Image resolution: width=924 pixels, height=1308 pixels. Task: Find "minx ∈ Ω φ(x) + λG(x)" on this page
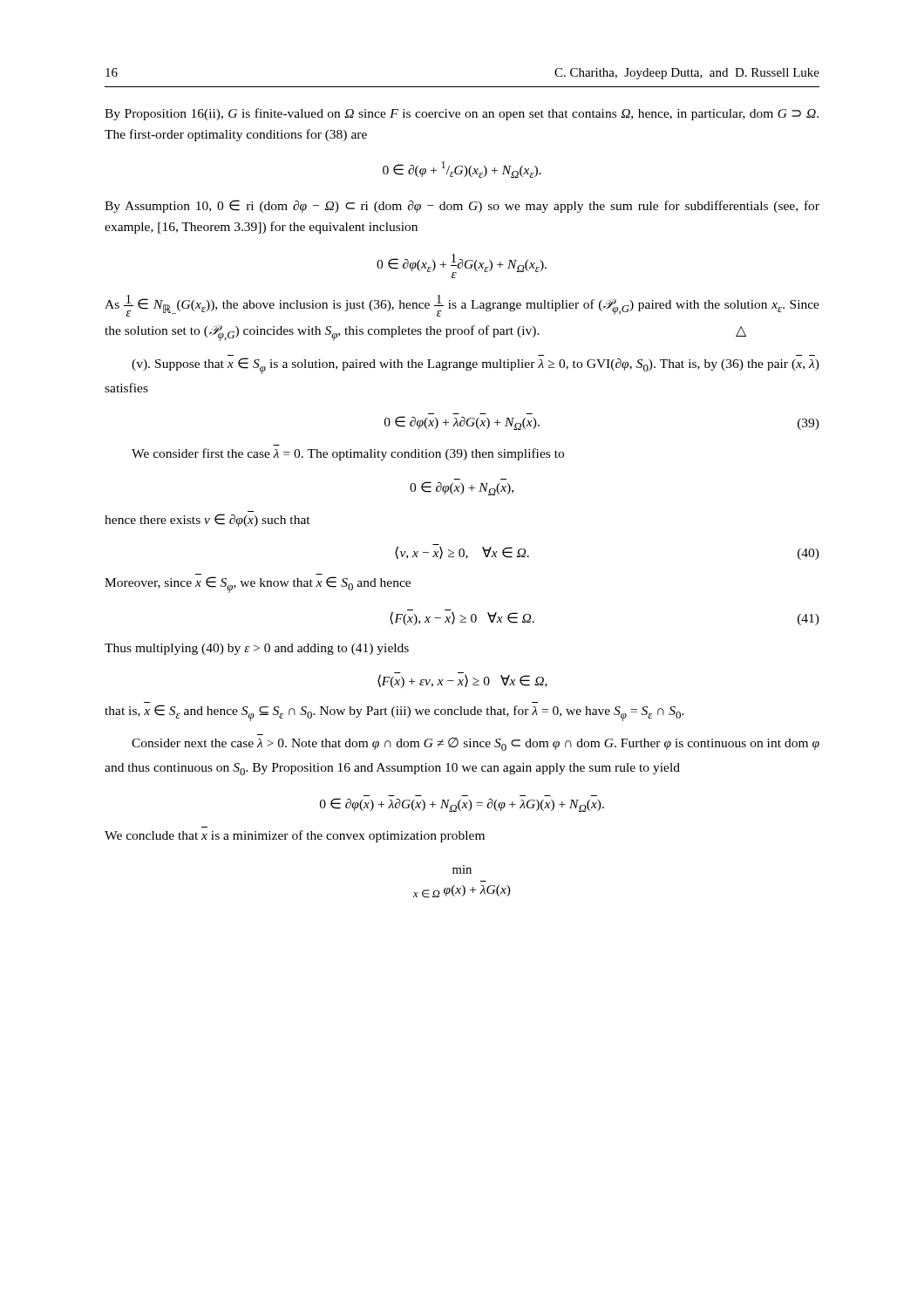pyautogui.click(x=462, y=881)
